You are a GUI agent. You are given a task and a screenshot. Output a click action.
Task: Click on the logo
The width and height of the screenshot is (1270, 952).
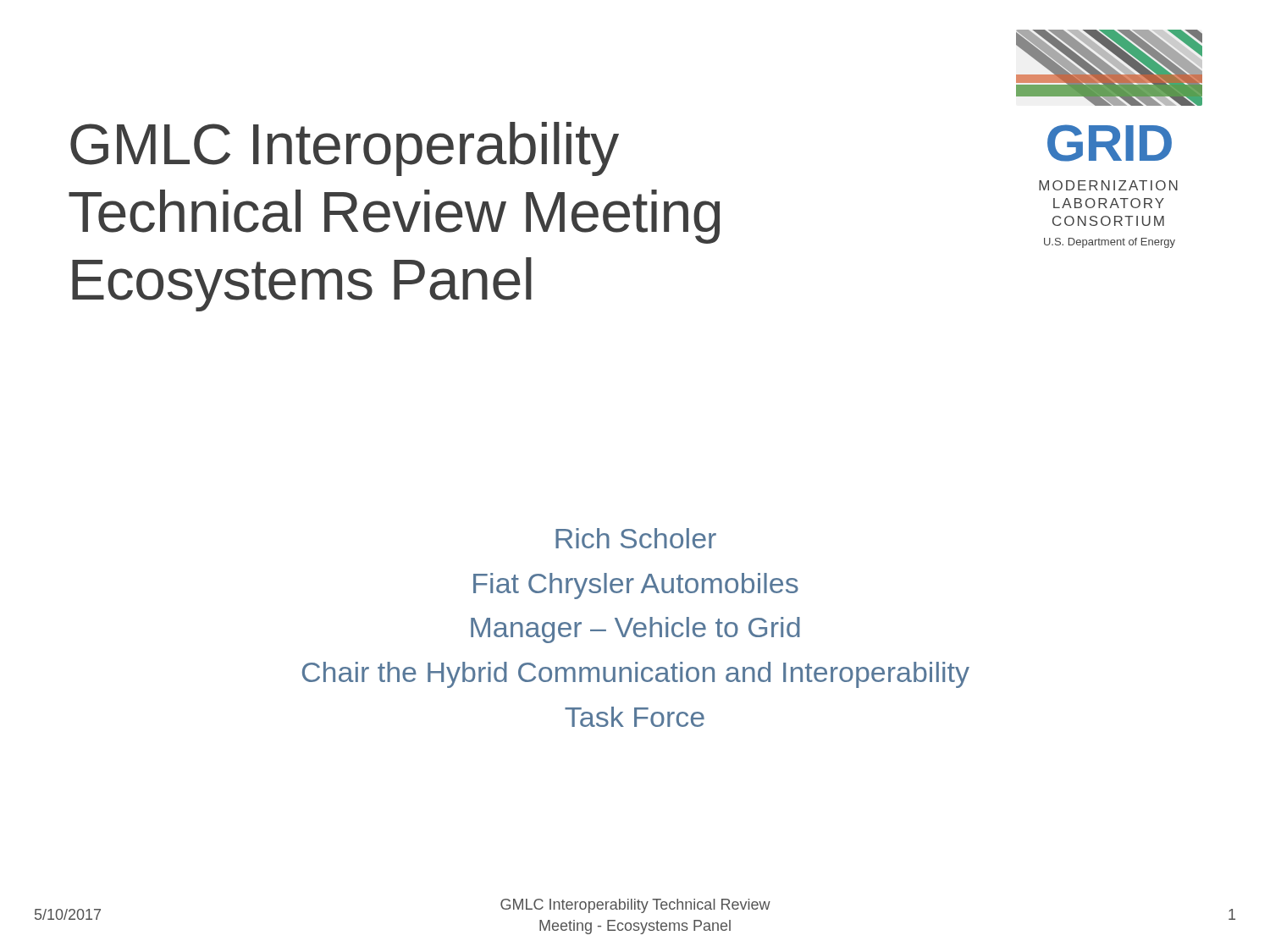[1109, 146]
